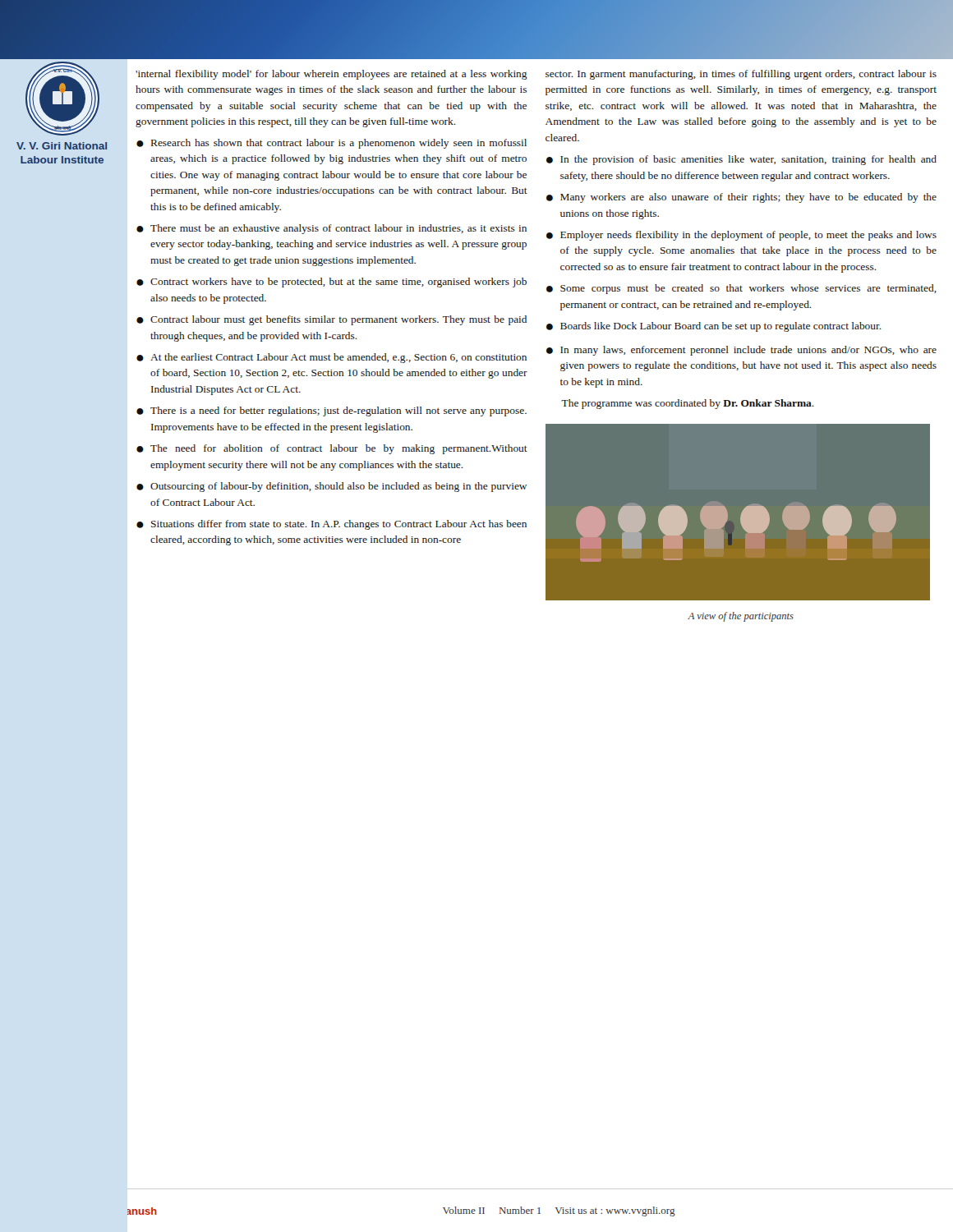Locate the list item that reads "● Contract workers"
The width and height of the screenshot is (953, 1232).
[x=331, y=290]
